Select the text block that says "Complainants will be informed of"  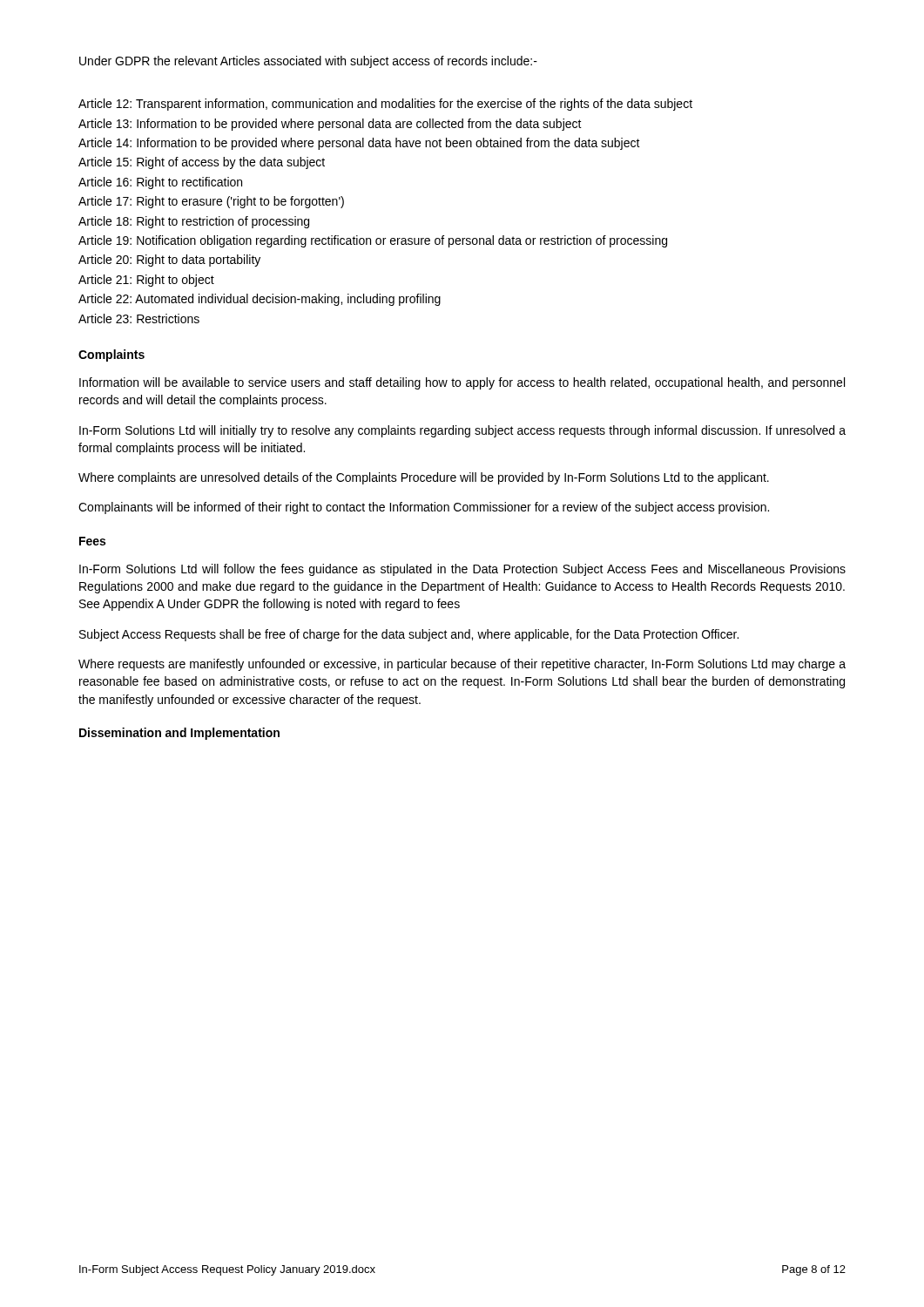coord(424,508)
